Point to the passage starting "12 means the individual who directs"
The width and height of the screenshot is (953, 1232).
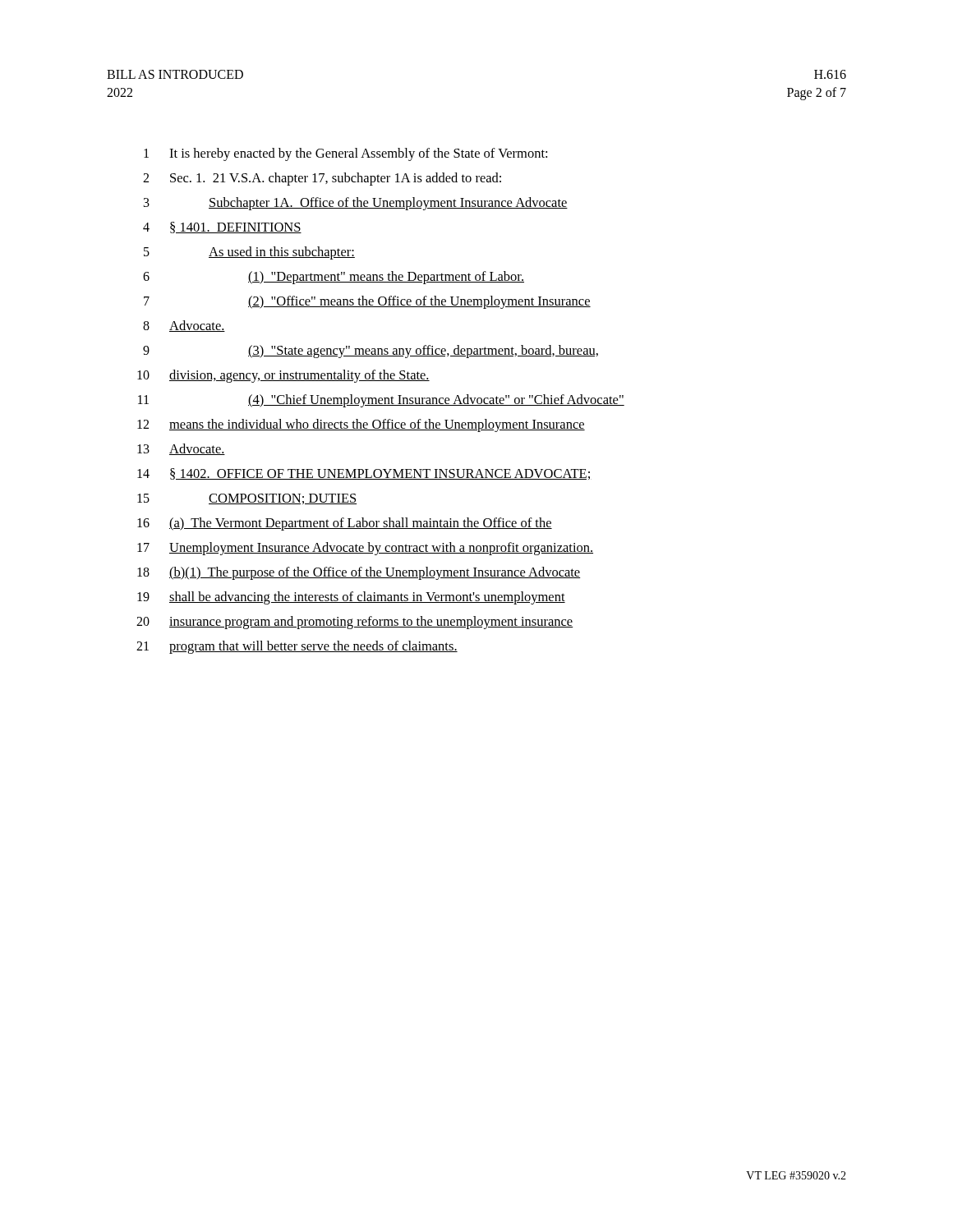coord(476,424)
